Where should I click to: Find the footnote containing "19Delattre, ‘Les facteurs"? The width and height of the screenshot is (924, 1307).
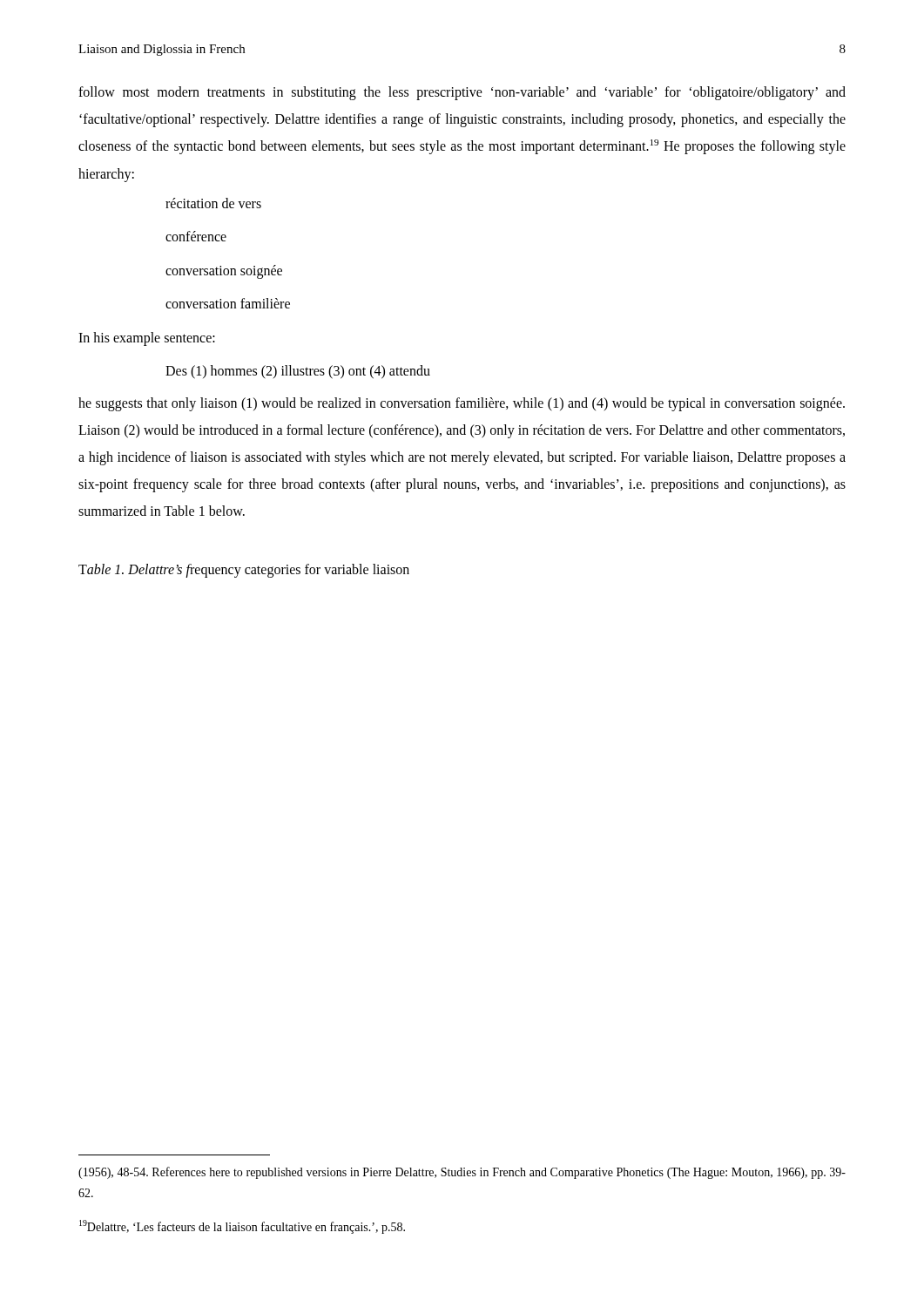tap(242, 1225)
